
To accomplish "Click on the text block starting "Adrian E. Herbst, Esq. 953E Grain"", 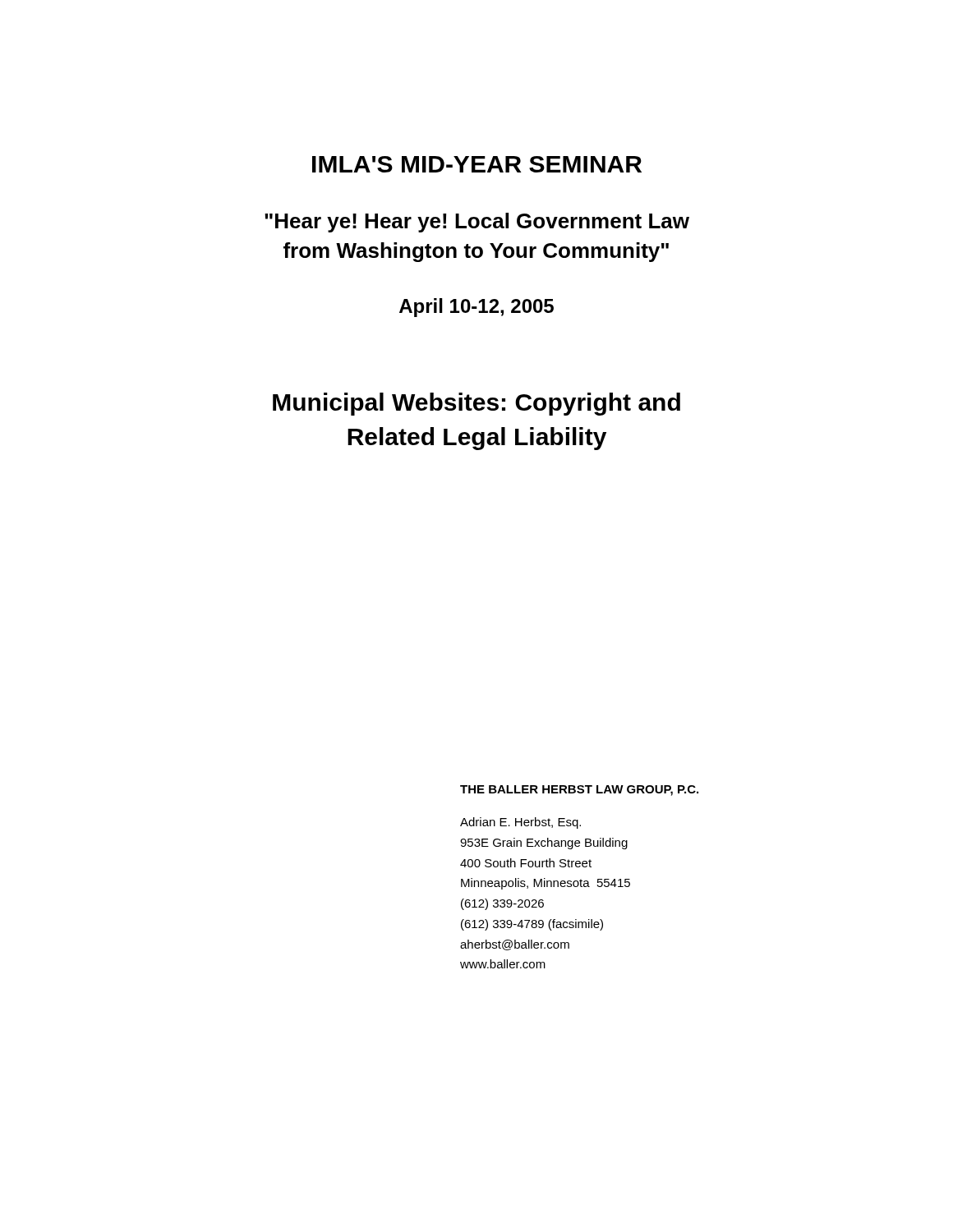I will click(545, 893).
